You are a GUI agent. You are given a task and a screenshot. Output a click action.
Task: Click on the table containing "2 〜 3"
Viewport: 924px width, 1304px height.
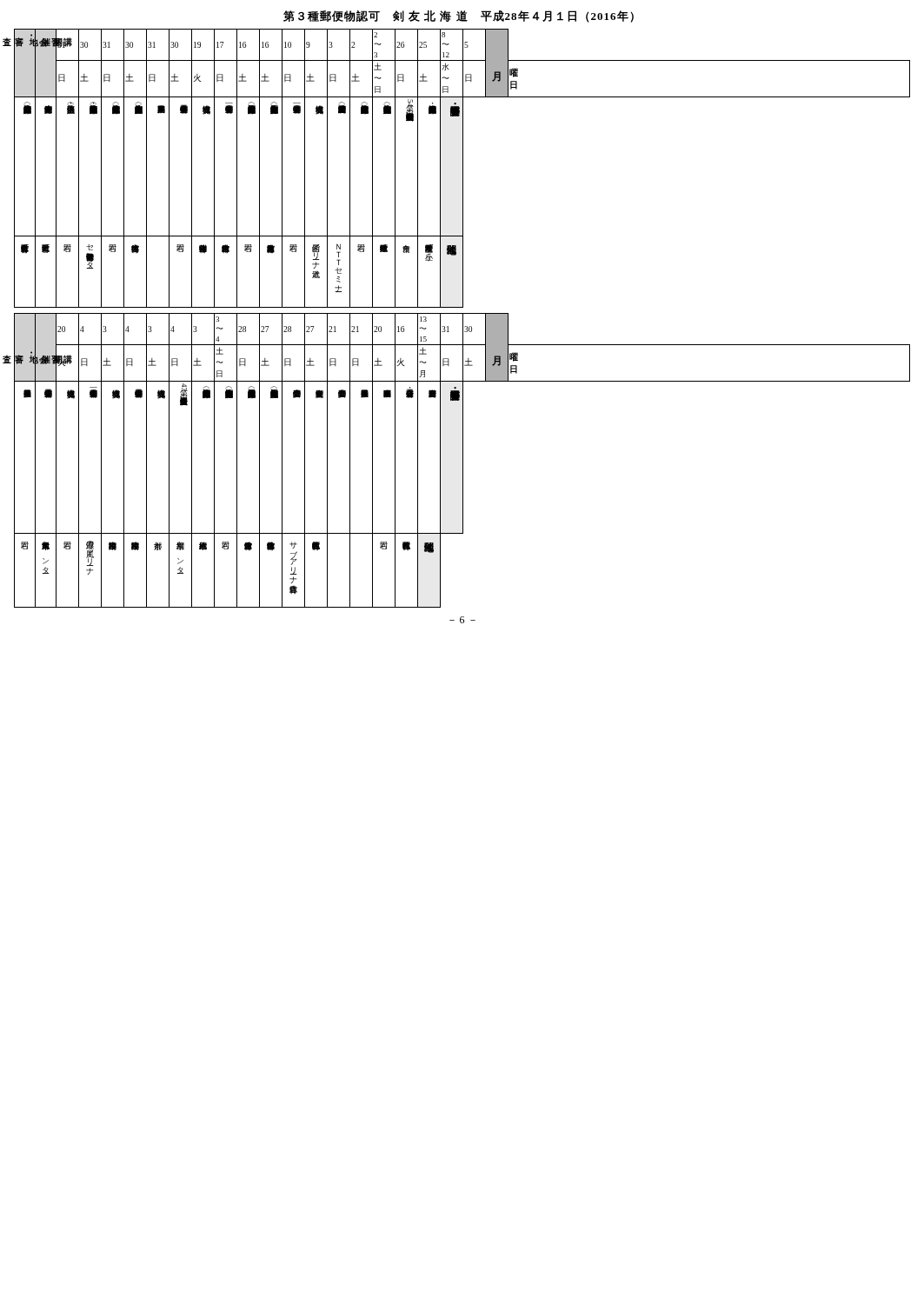pyautogui.click(x=462, y=168)
